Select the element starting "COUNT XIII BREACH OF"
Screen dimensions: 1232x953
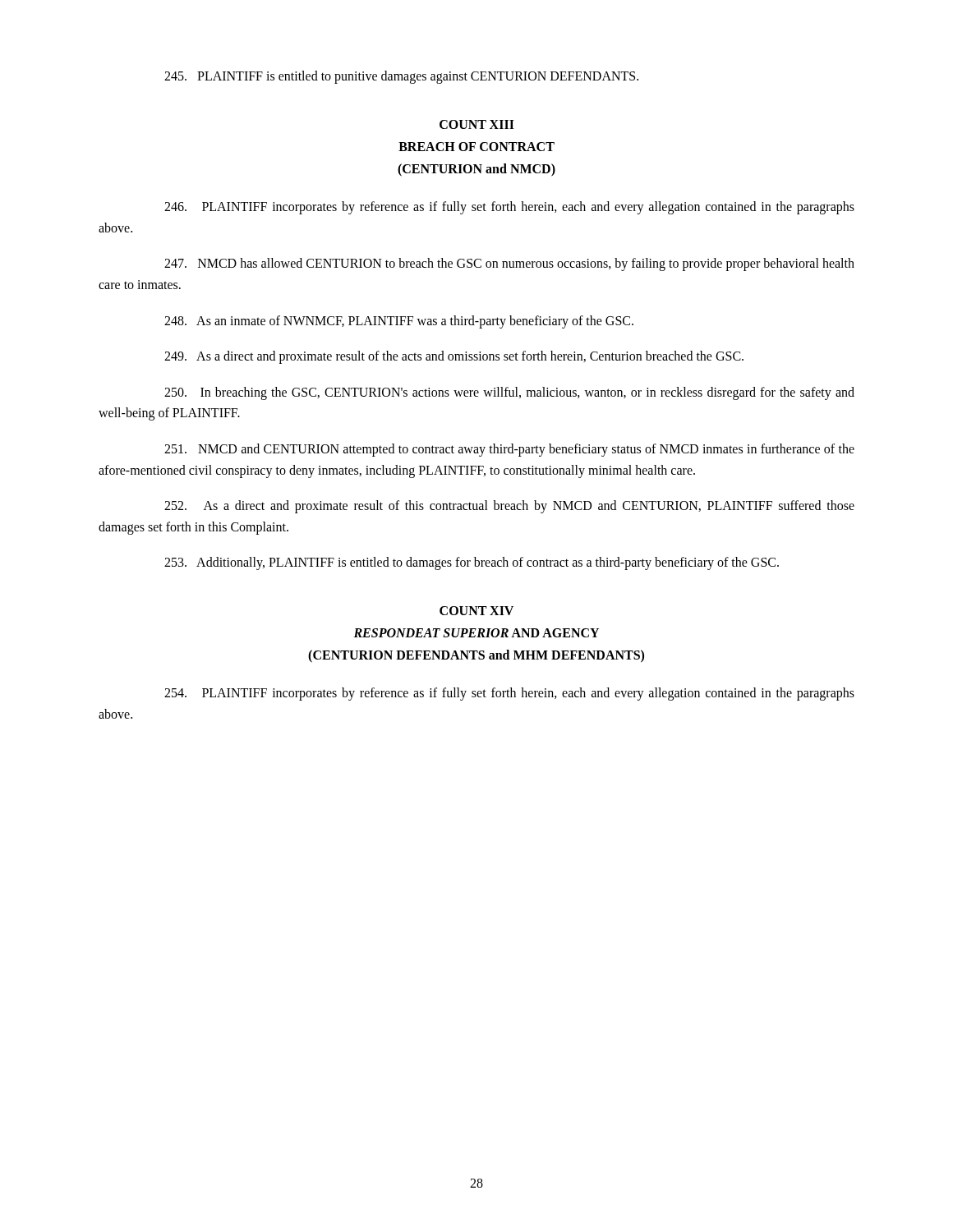coord(476,146)
